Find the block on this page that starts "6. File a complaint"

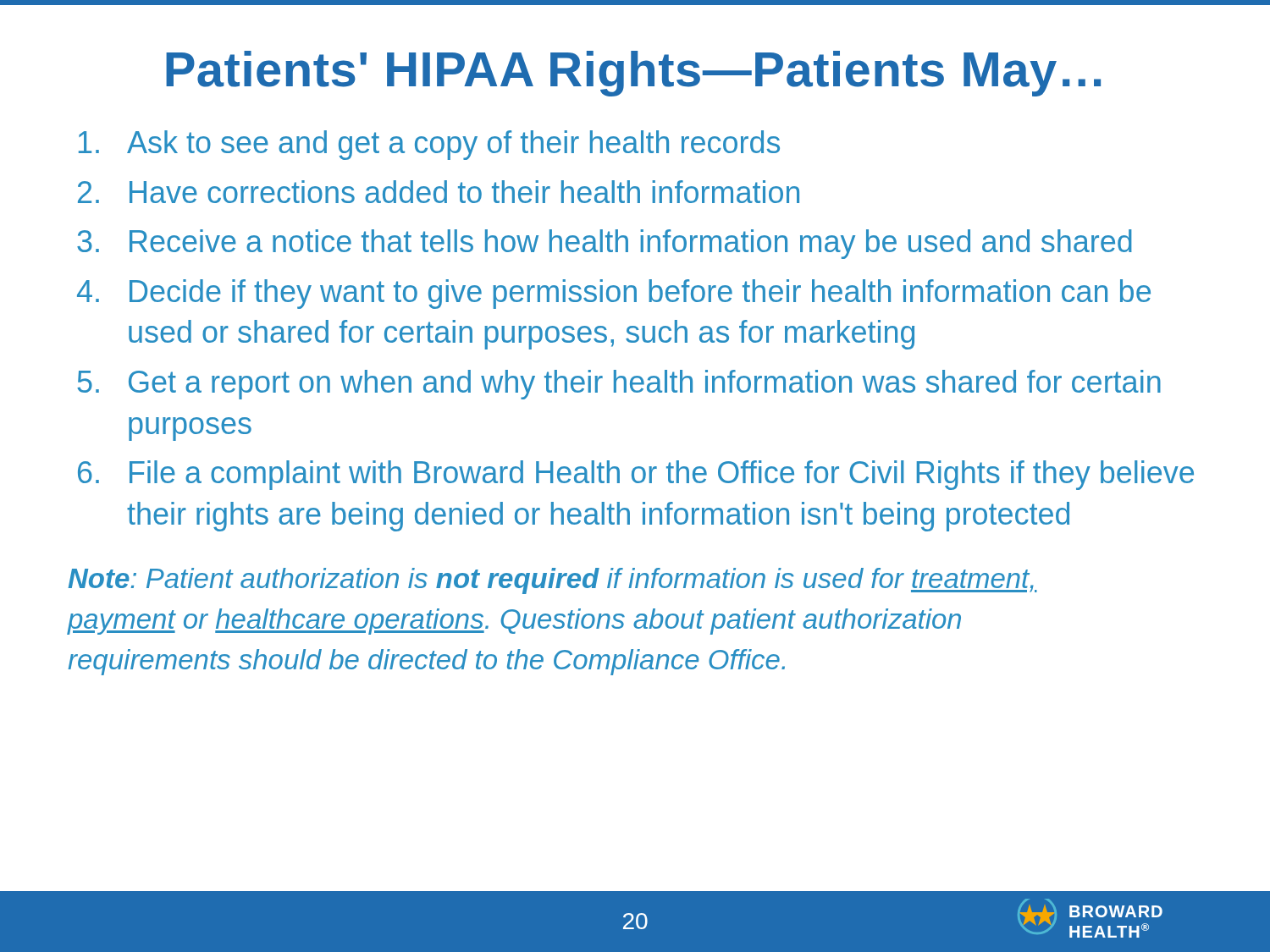639,494
